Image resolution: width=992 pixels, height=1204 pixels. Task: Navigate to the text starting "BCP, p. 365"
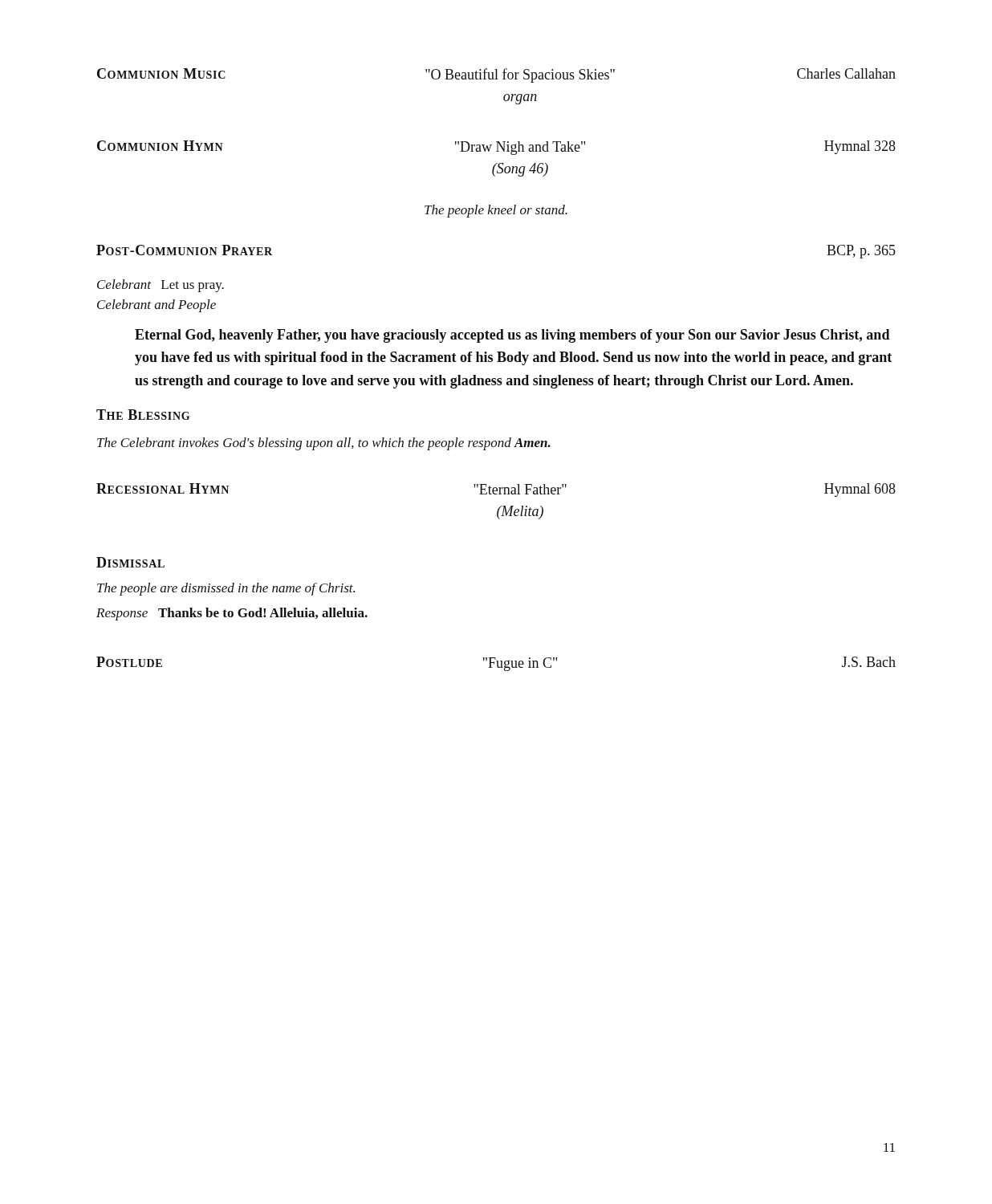coord(861,250)
